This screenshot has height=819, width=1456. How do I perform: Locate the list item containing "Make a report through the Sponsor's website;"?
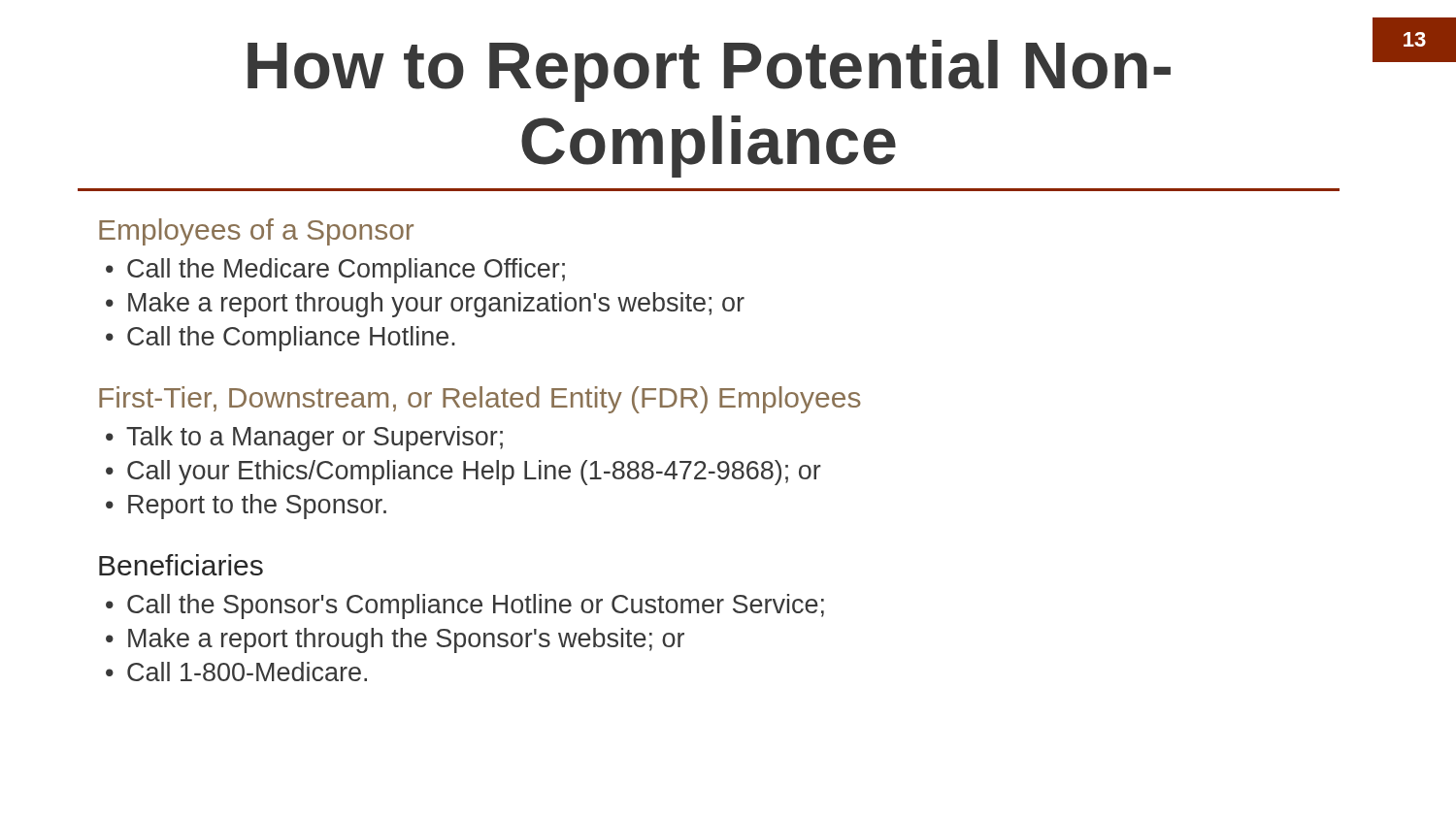coord(405,638)
